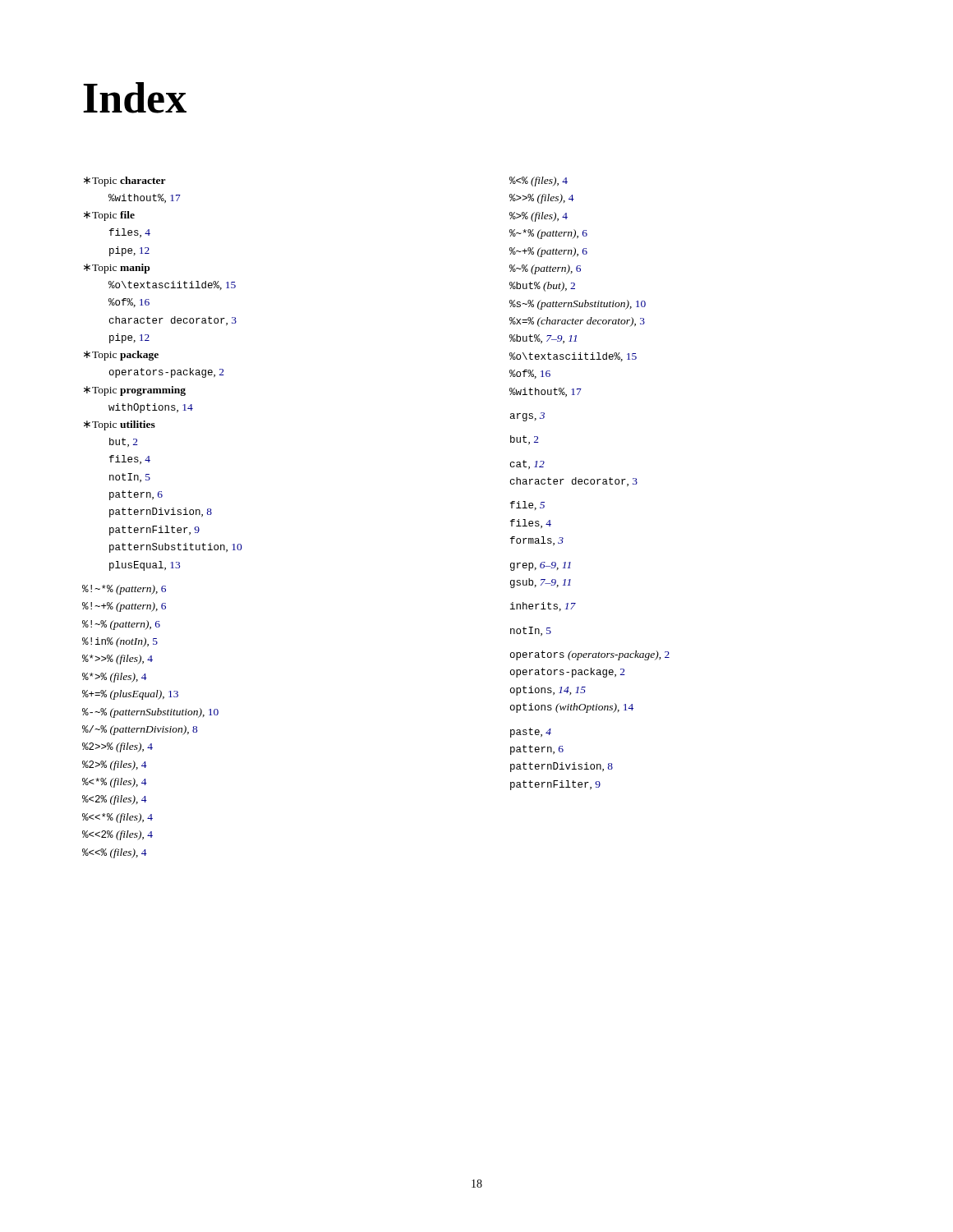Find "%!~+% (pattern), 6" on this page

point(124,606)
